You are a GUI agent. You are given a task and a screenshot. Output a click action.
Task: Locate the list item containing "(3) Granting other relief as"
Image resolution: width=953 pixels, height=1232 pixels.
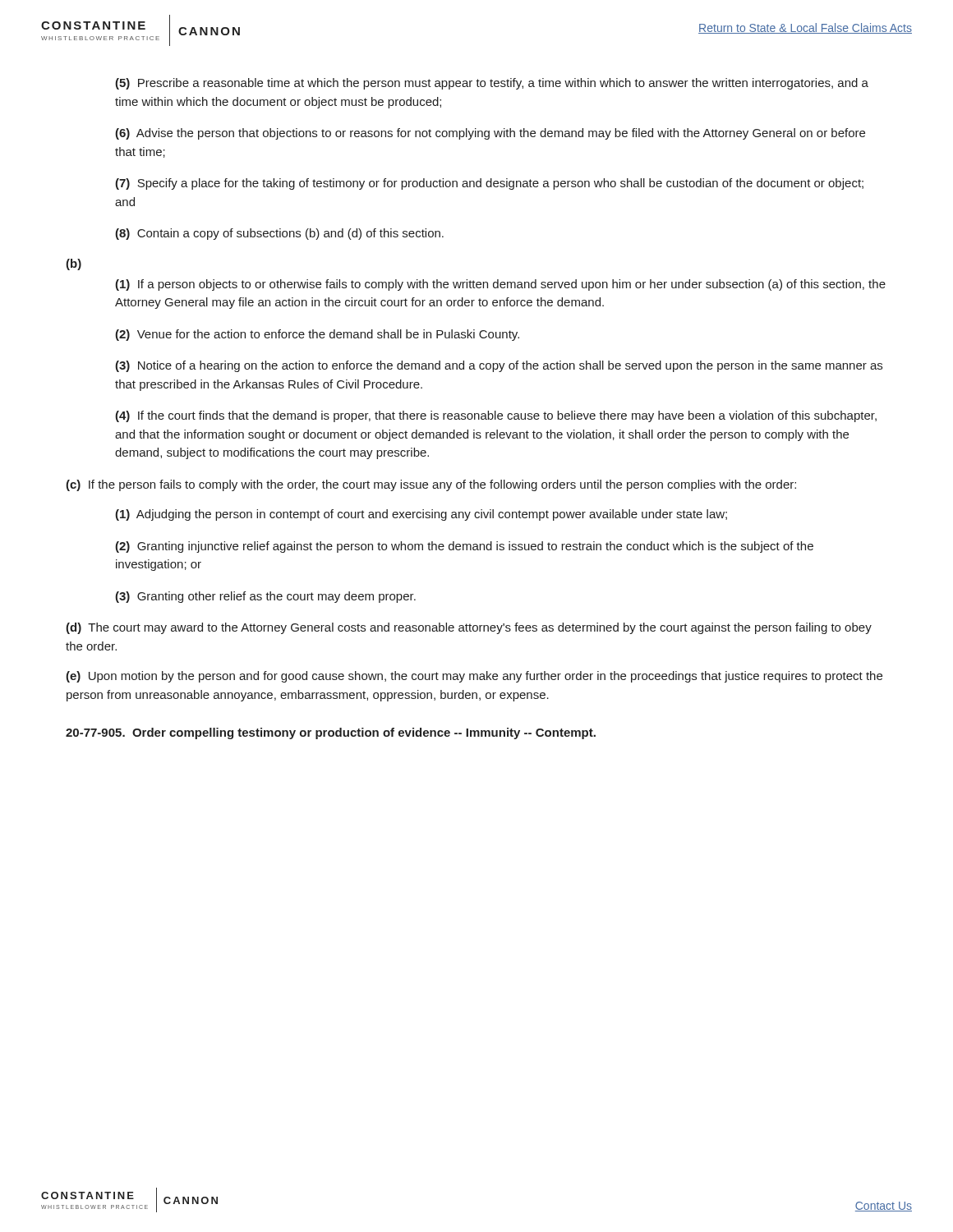(x=266, y=595)
